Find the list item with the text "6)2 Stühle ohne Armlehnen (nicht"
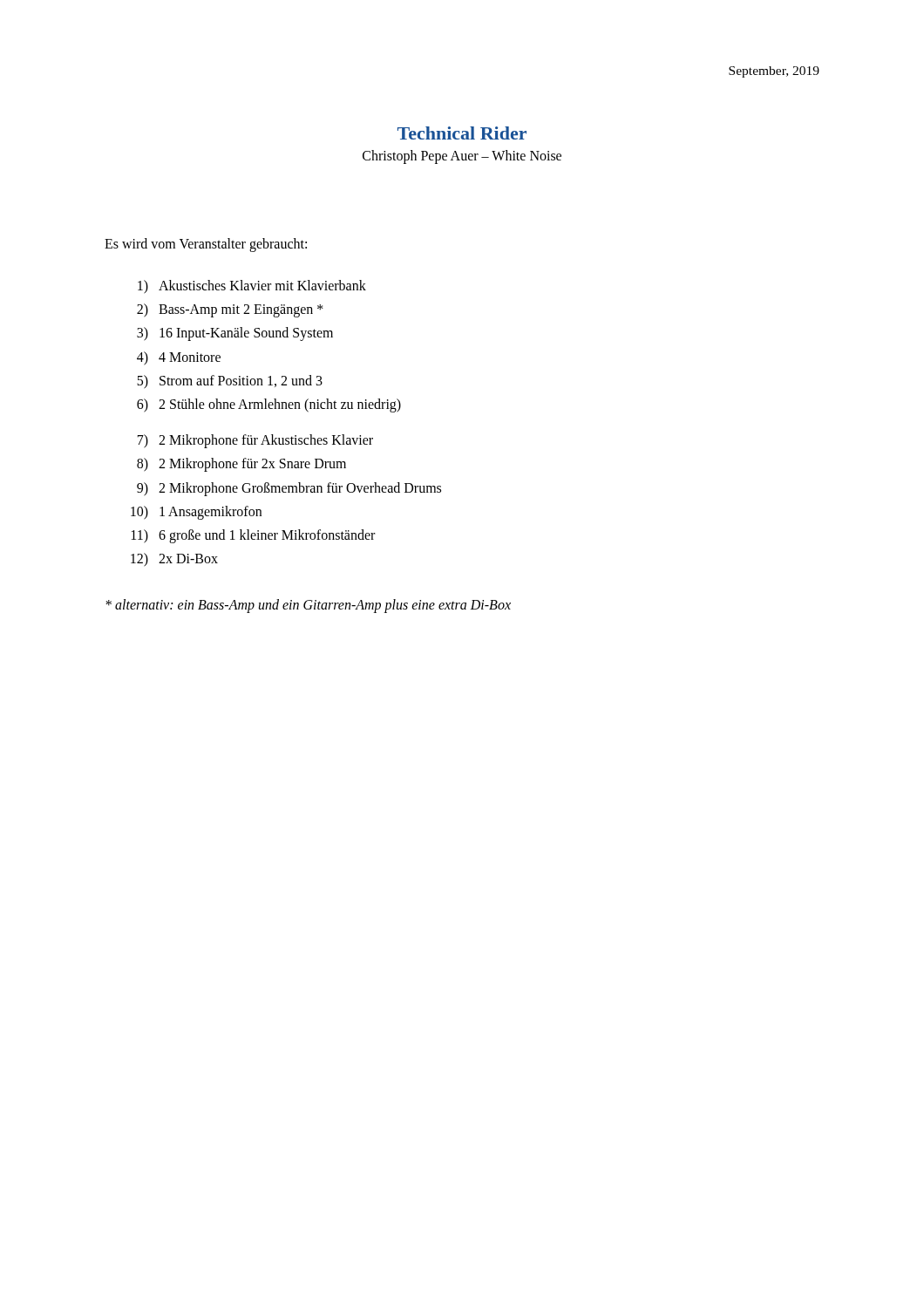This screenshot has height=1308, width=924. [269, 405]
